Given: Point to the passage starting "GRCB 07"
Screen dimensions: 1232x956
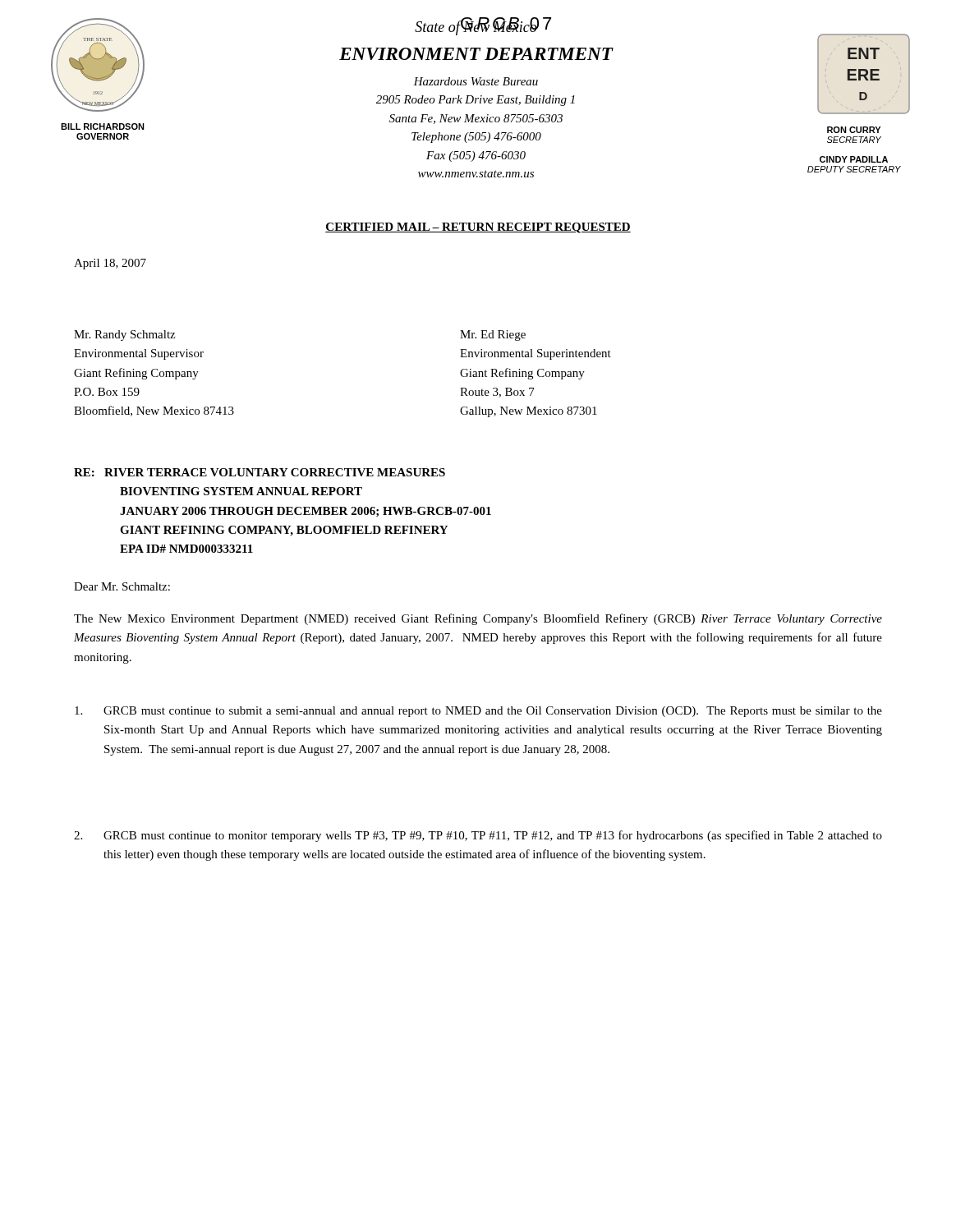Looking at the screenshot, I should (507, 23).
